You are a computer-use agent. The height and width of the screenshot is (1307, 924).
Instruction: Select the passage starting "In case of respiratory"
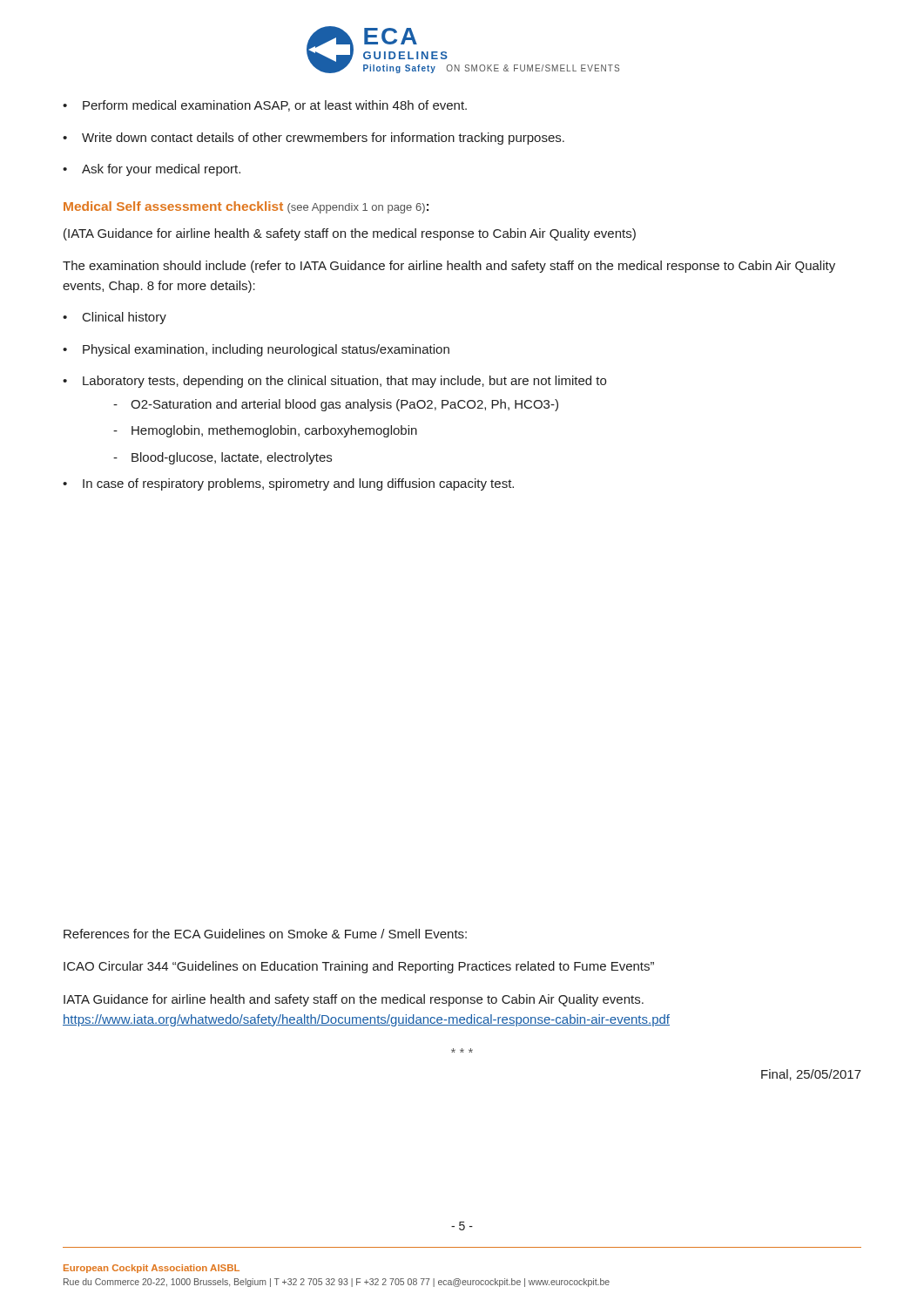298,483
